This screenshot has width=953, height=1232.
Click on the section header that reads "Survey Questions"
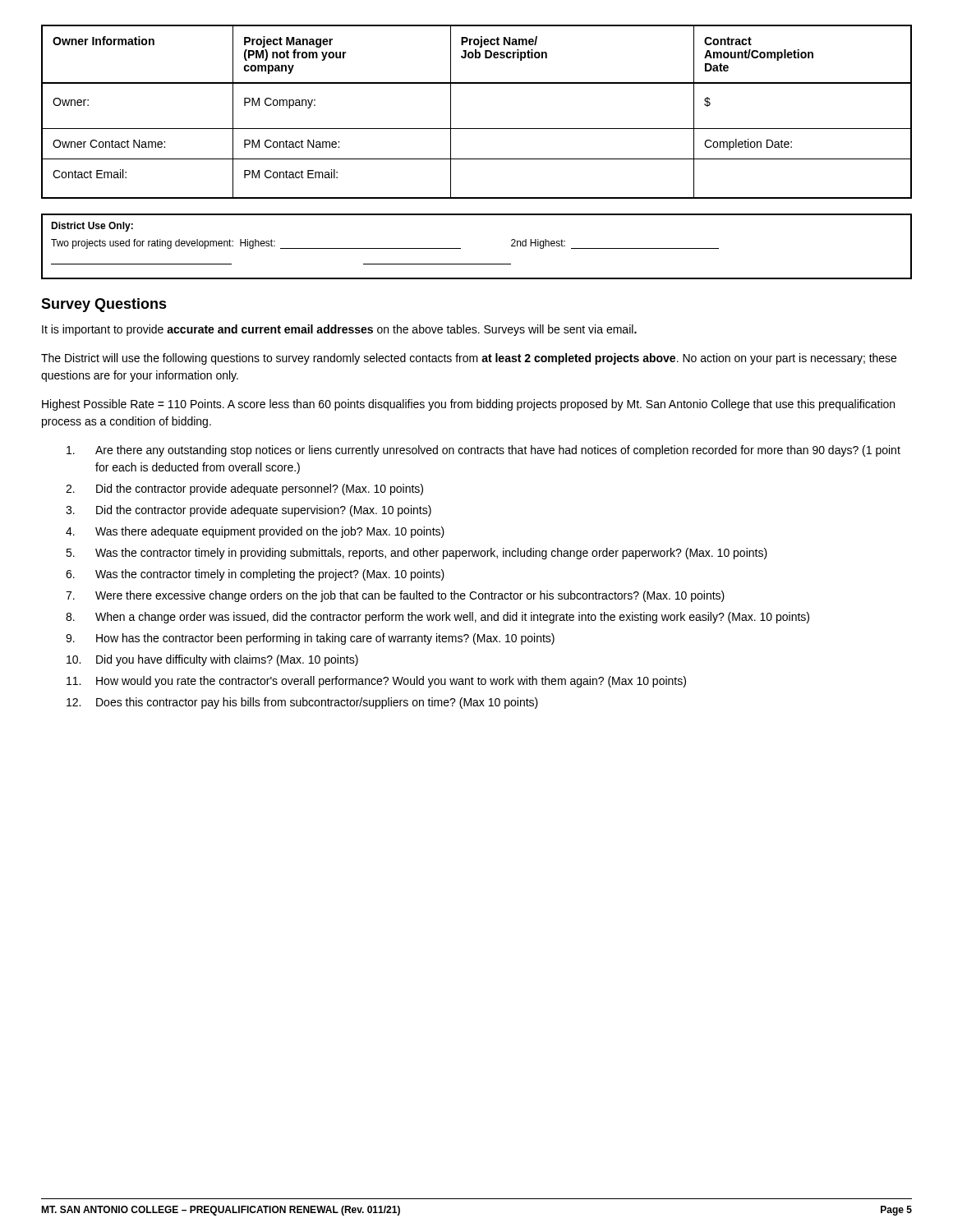coord(104,304)
